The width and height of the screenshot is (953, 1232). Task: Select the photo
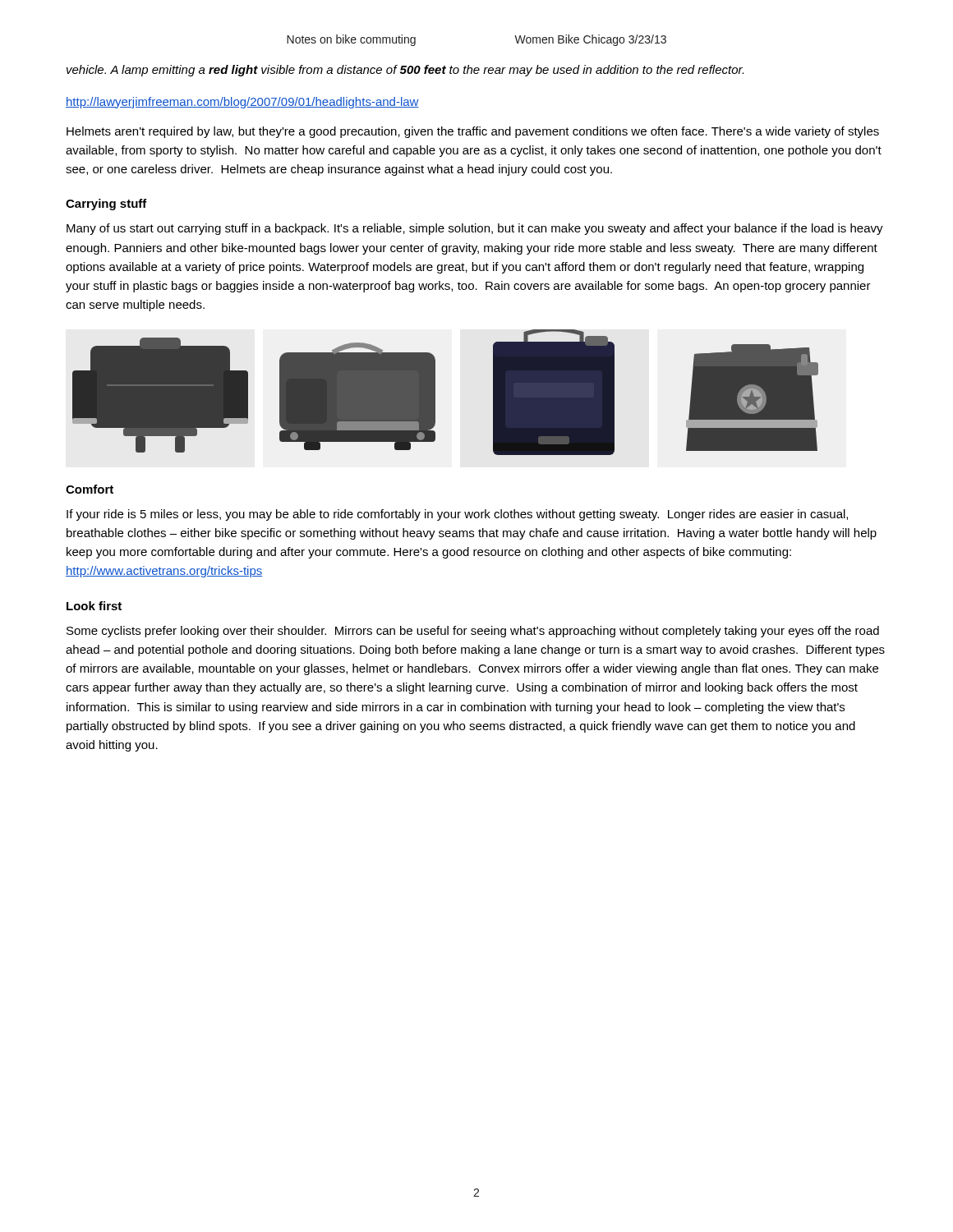tap(476, 398)
